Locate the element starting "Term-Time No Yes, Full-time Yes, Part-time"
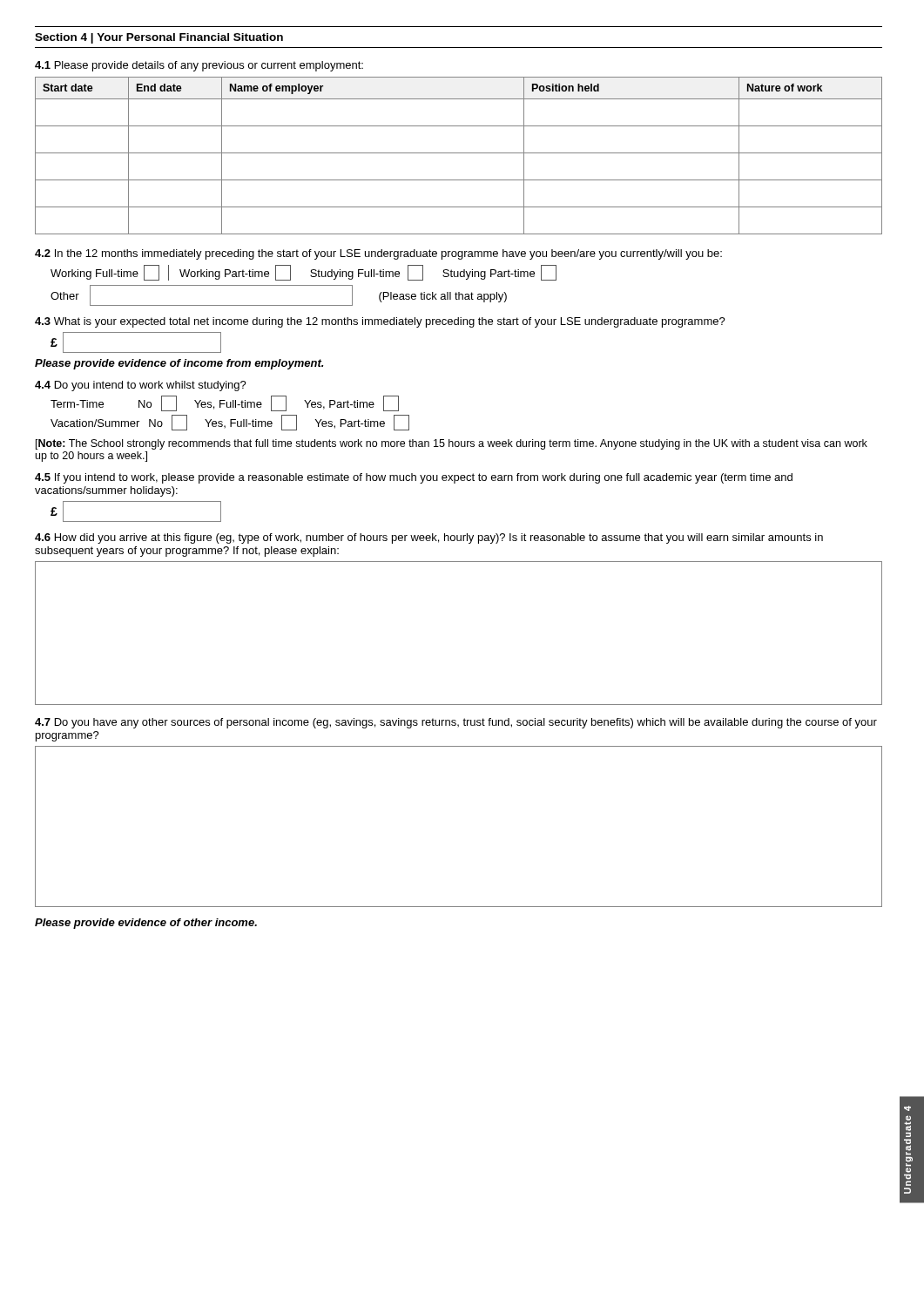The height and width of the screenshot is (1307, 924). [225, 403]
